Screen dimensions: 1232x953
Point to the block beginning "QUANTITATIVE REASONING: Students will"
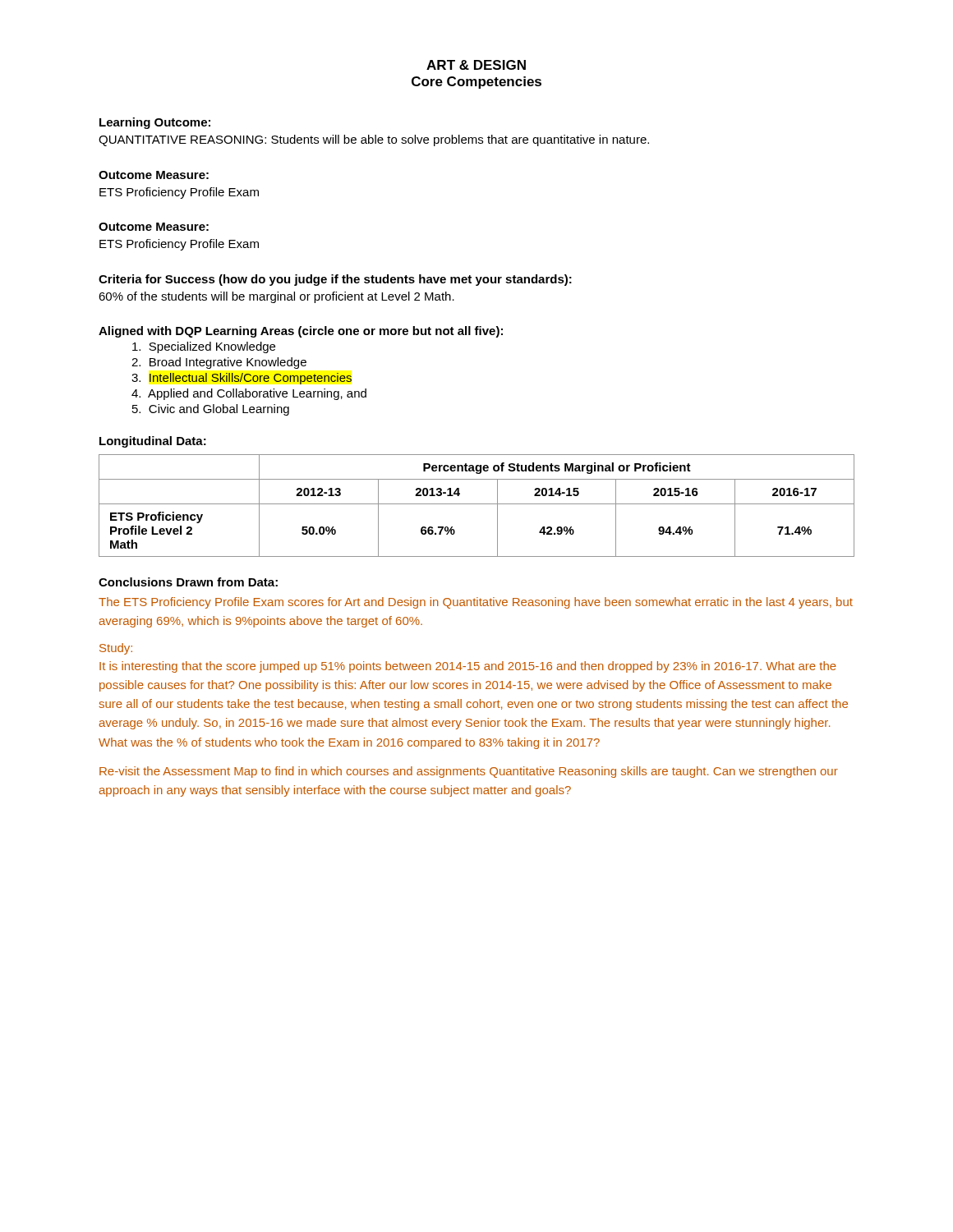(374, 139)
